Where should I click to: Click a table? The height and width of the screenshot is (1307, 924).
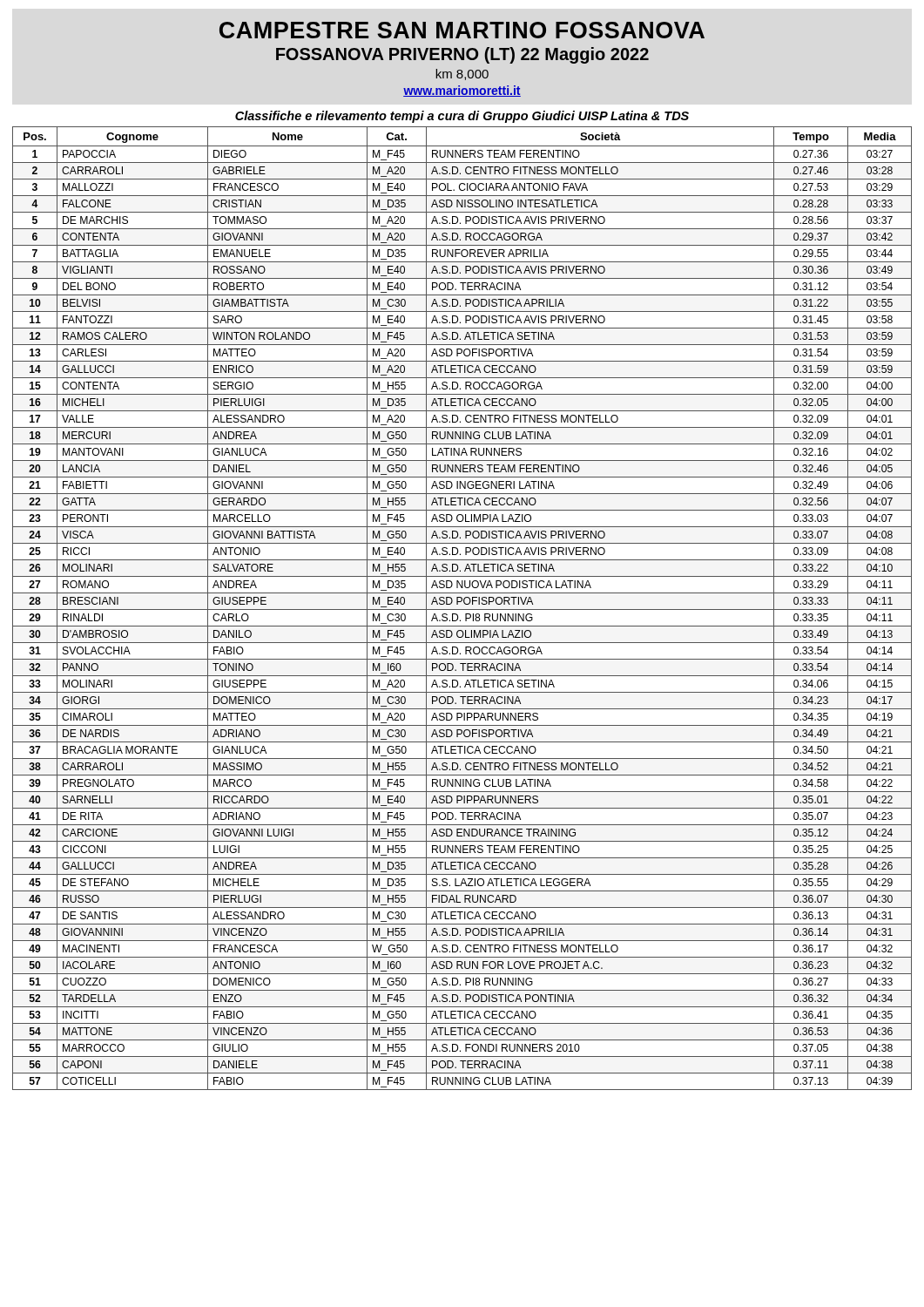pyautogui.click(x=462, y=608)
